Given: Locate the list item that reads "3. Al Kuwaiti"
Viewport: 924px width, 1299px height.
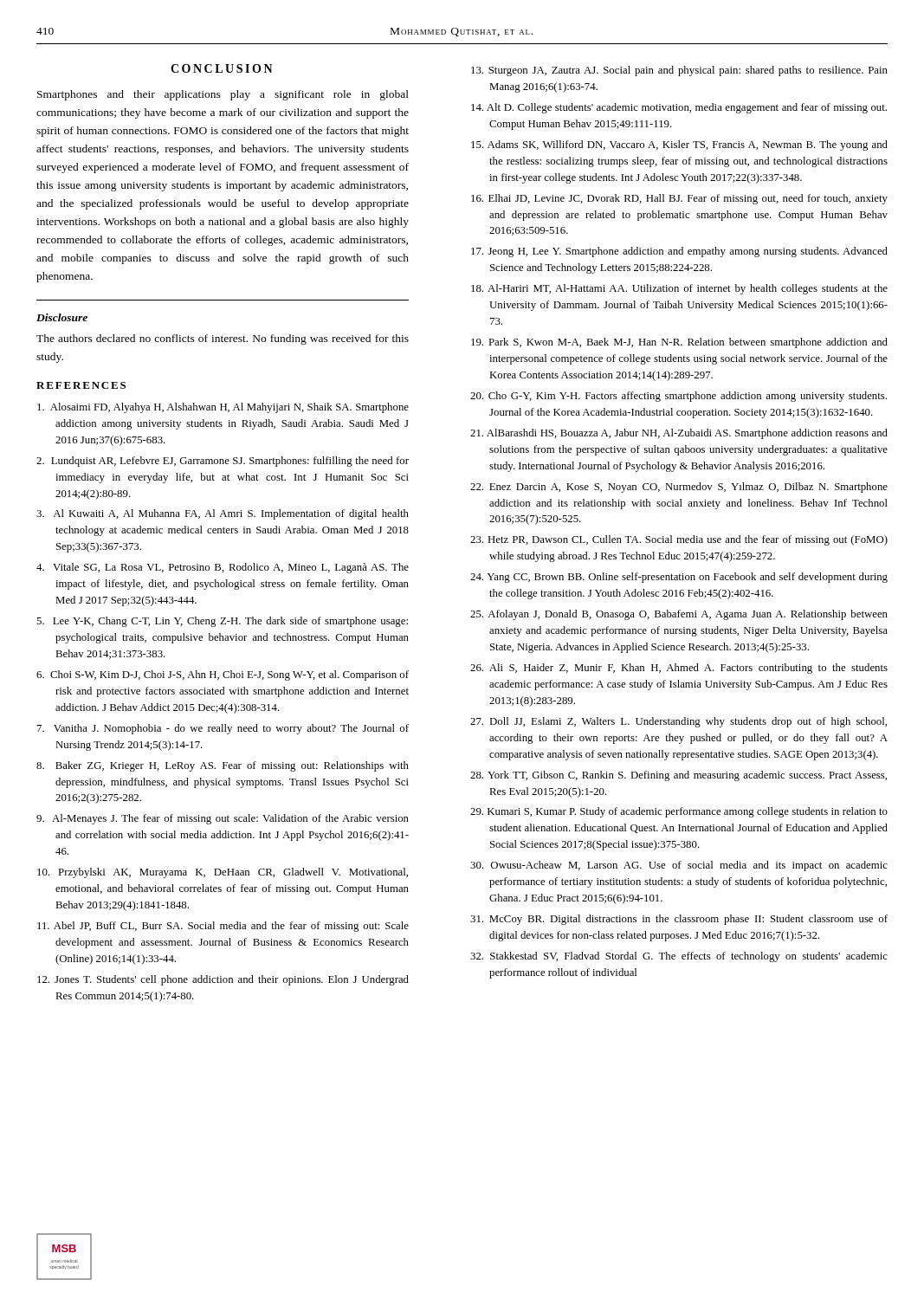Looking at the screenshot, I should 223,530.
